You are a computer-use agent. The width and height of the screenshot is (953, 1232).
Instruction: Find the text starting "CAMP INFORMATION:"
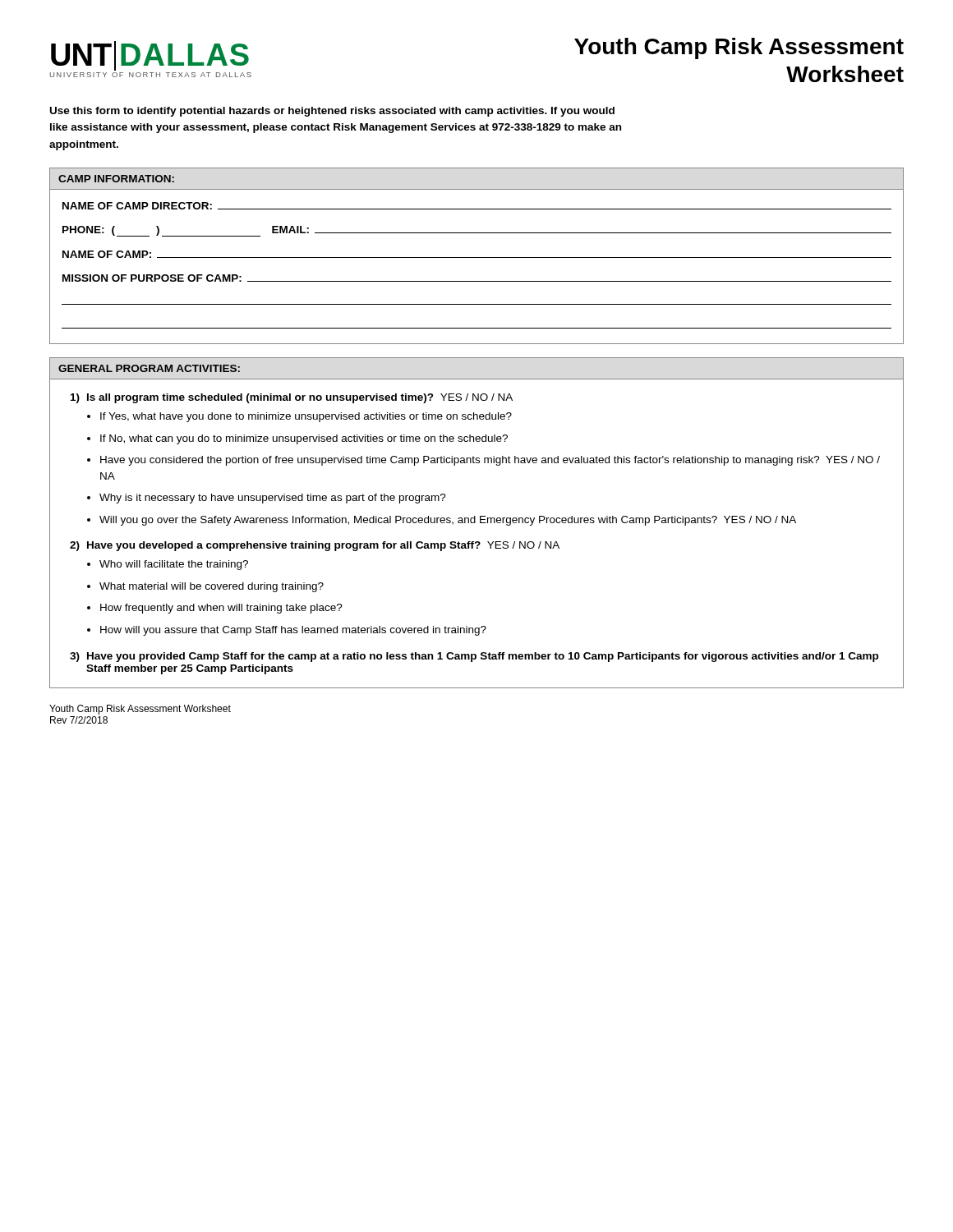click(117, 179)
